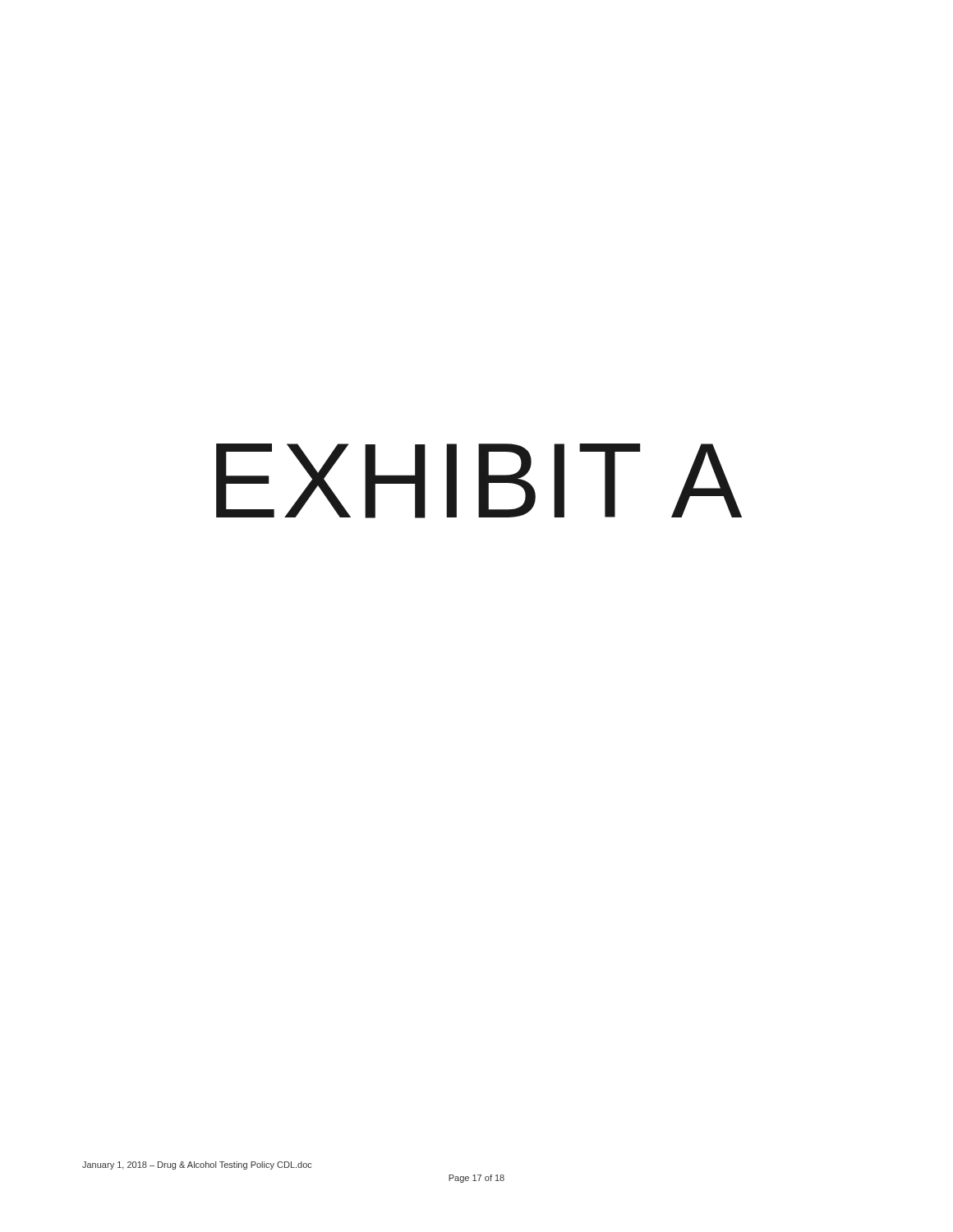
Task: Locate the title containing "EXHIBIT A"
Action: pos(476,480)
